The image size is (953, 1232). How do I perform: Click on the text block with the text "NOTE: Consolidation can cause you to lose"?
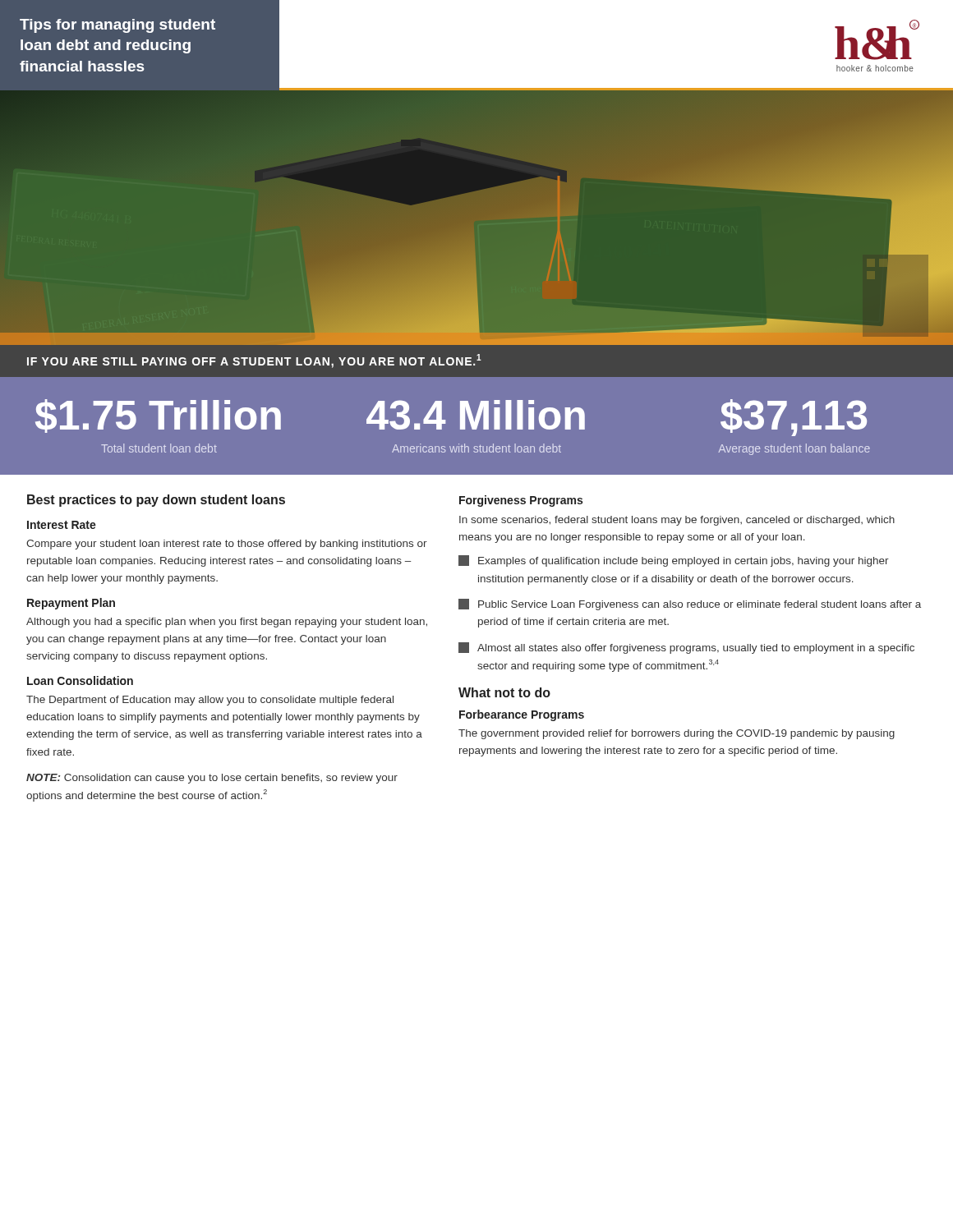click(228, 786)
